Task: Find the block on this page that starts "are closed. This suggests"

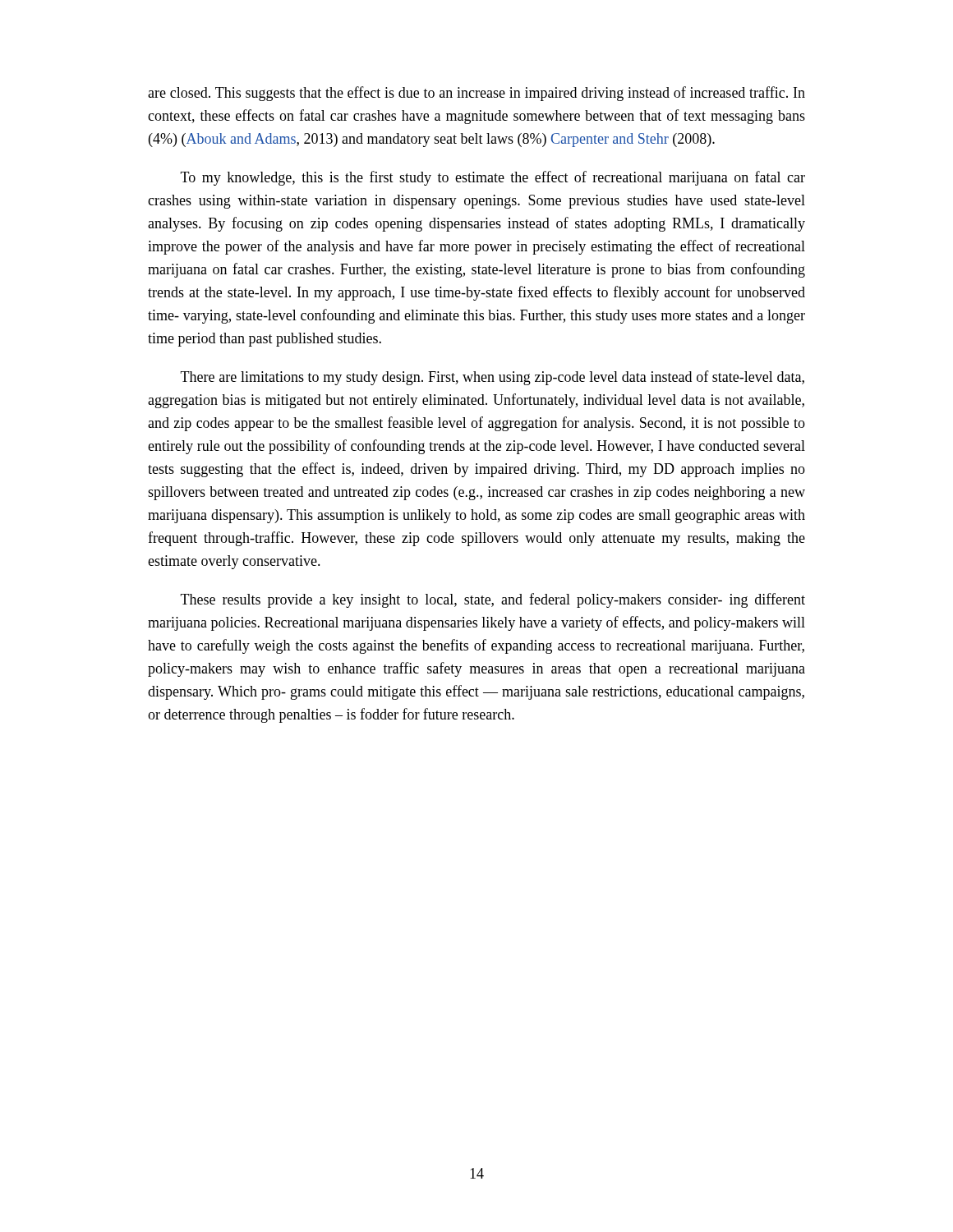Action: click(476, 116)
